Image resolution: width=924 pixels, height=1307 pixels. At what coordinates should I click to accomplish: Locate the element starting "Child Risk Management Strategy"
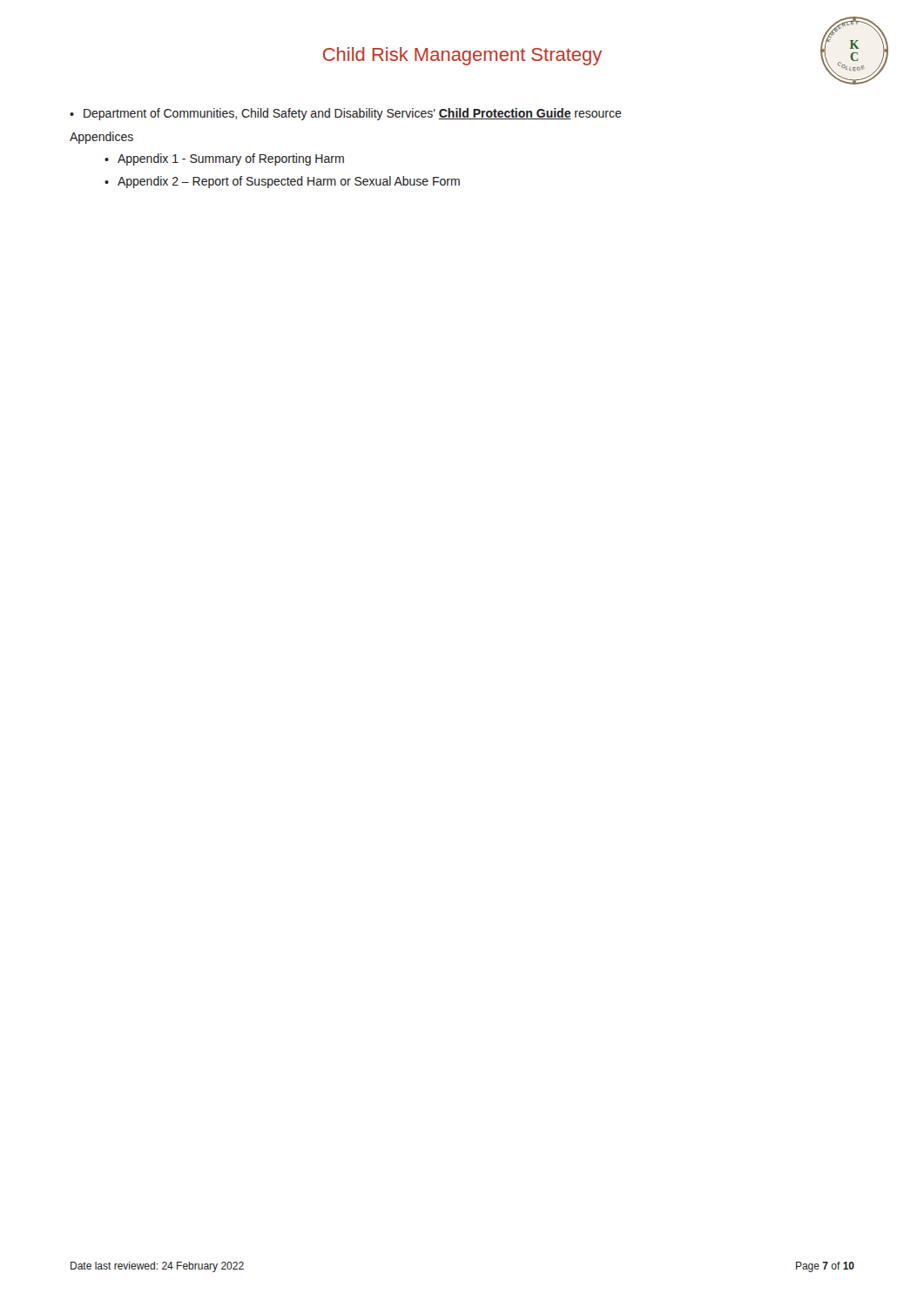[462, 54]
